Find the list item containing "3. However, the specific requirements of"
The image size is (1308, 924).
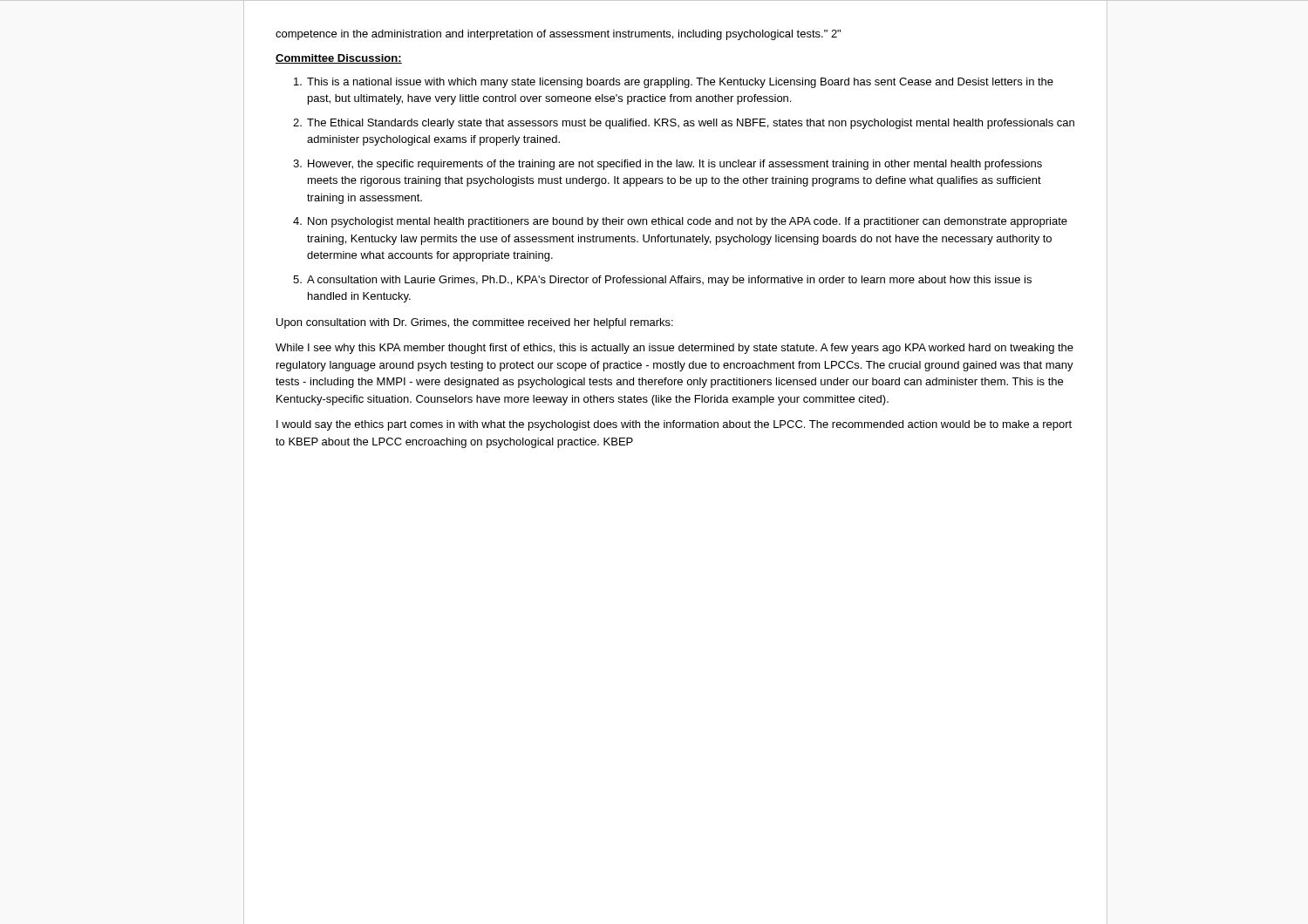point(675,180)
